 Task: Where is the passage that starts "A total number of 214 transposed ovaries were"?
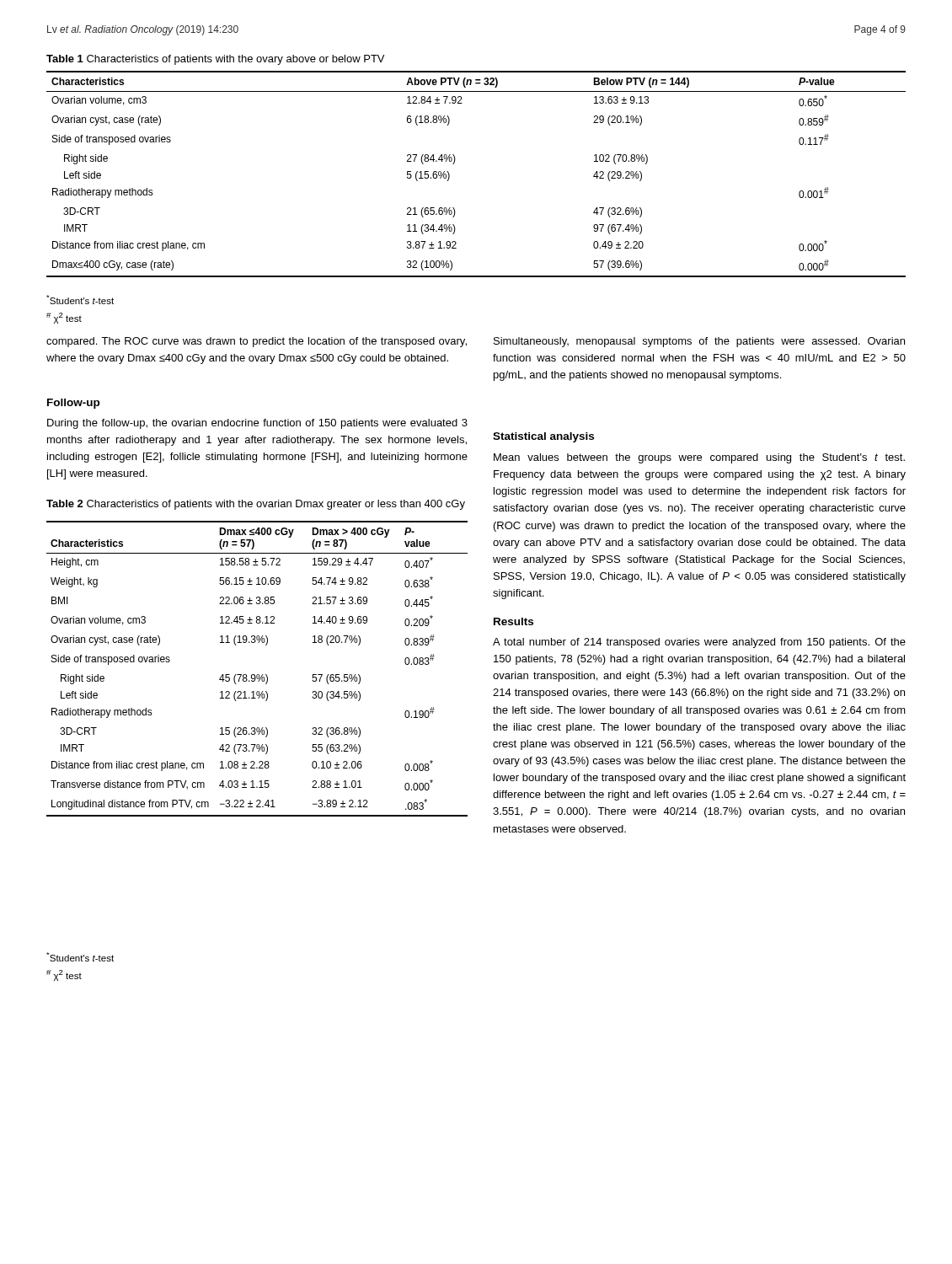699,735
